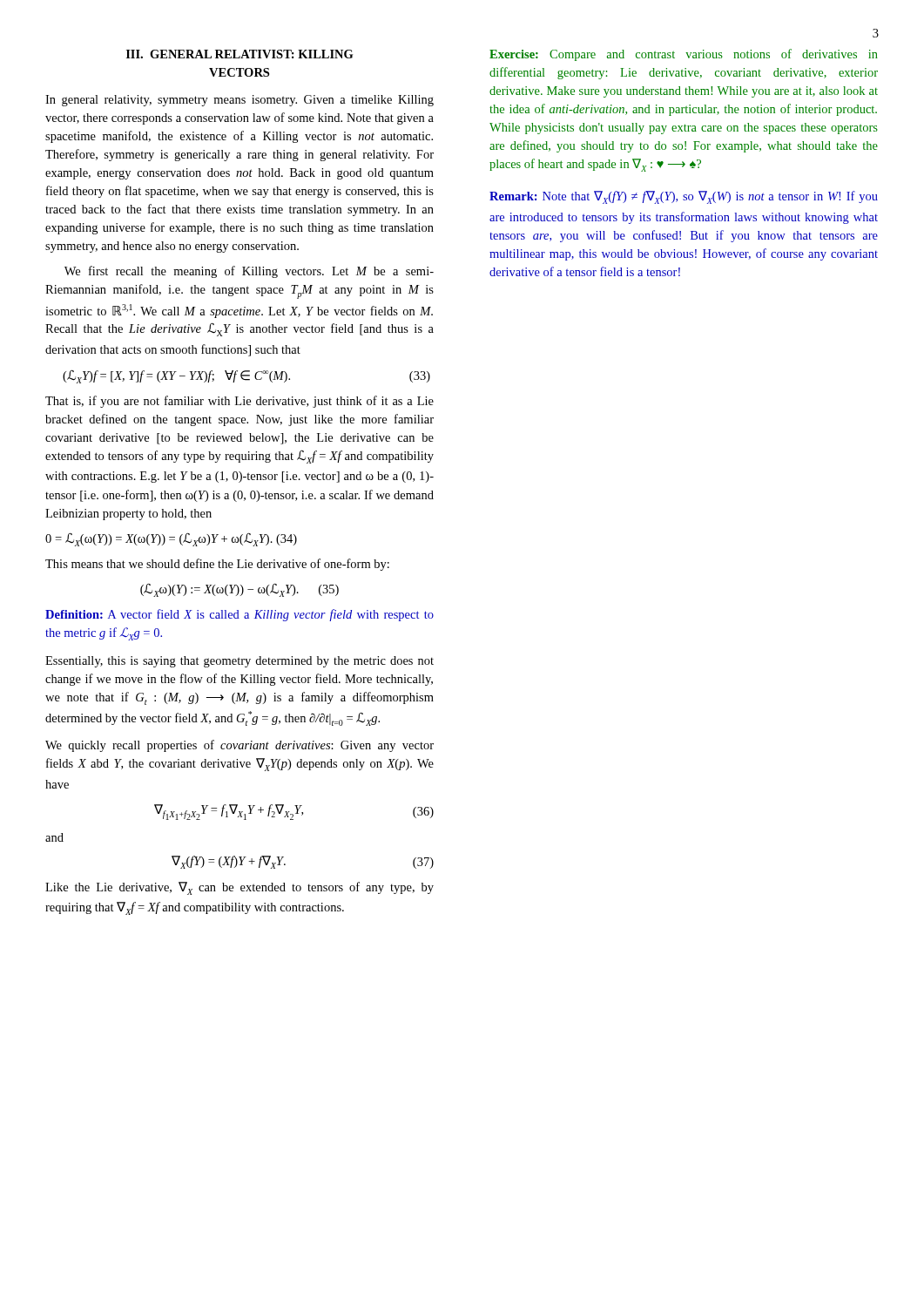Find "∇X(fY) = (Xf)Y + f∇XY. (37)" on this page

(x=240, y=862)
